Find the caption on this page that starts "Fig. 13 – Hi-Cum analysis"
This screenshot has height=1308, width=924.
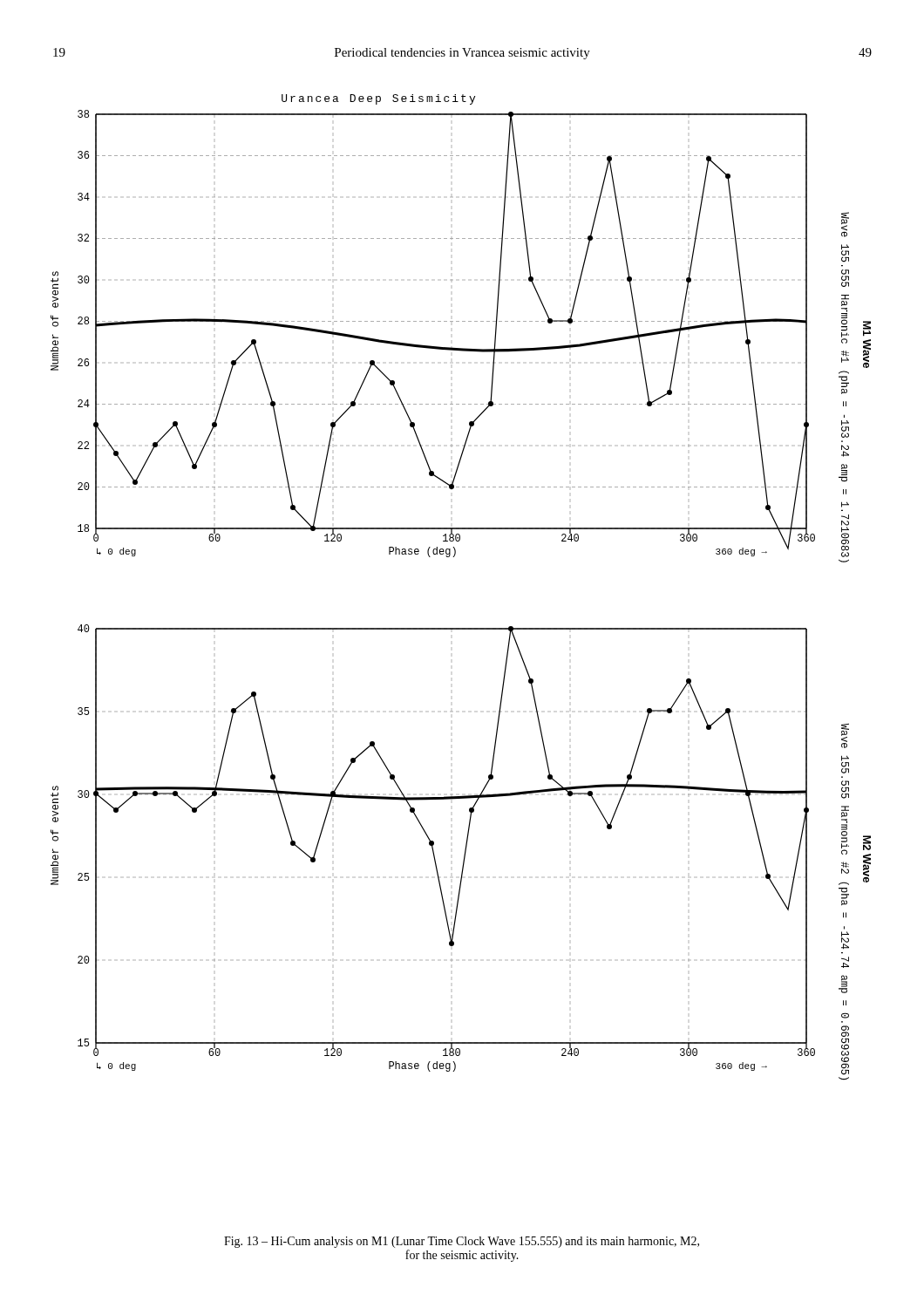pos(462,1248)
